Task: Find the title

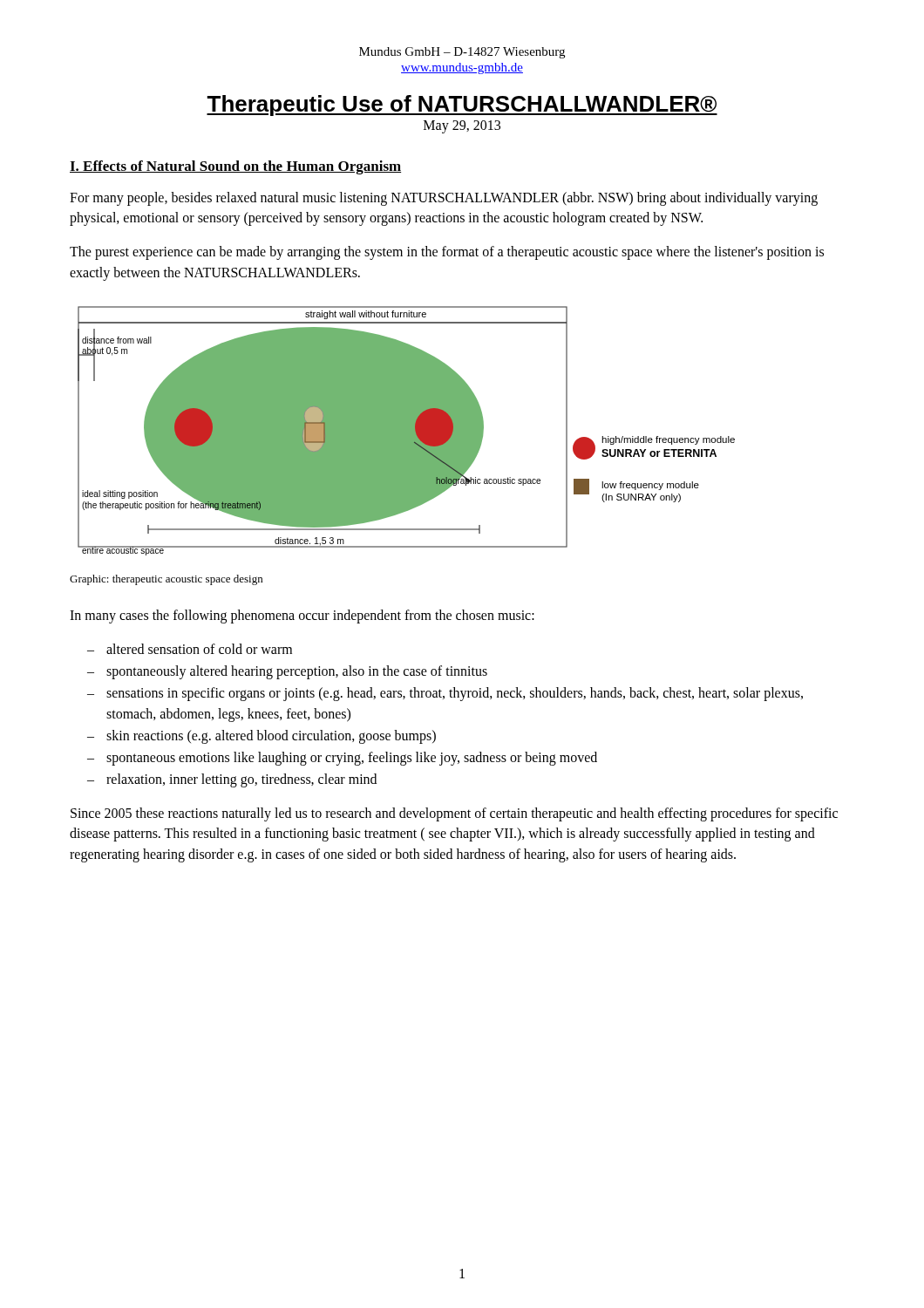Action: 462,104
